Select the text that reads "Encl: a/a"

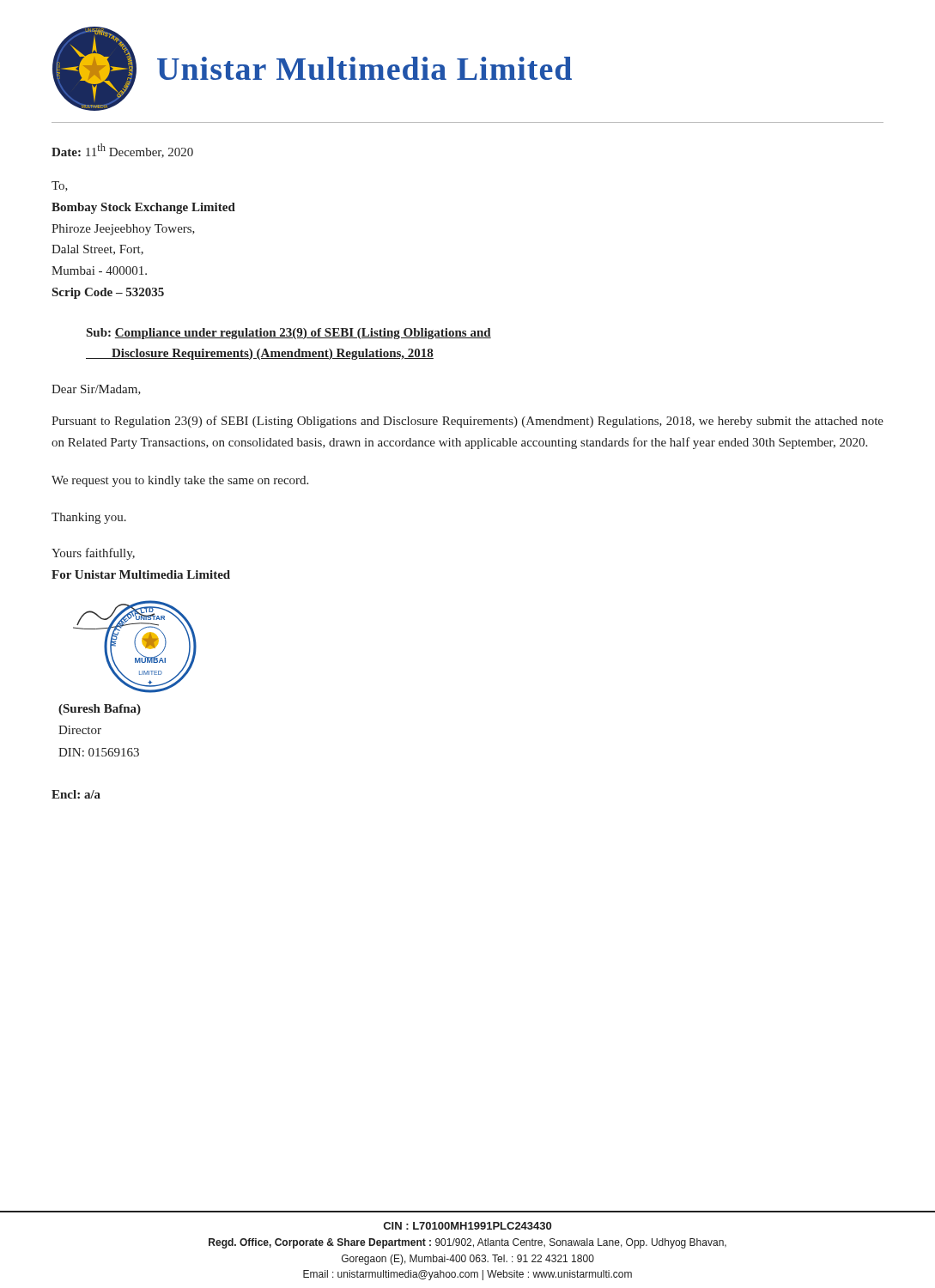click(76, 794)
